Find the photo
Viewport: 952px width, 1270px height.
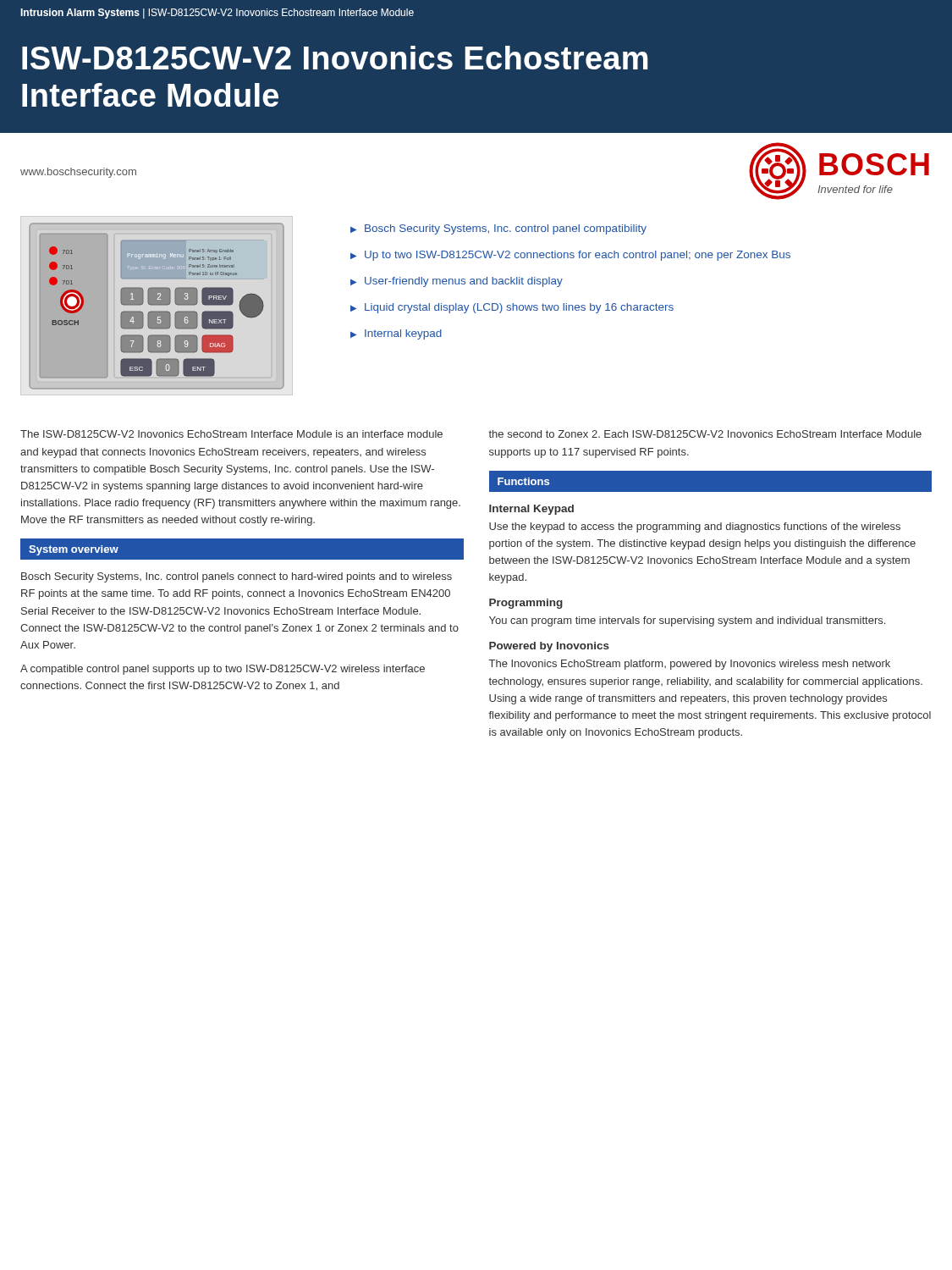156,305
